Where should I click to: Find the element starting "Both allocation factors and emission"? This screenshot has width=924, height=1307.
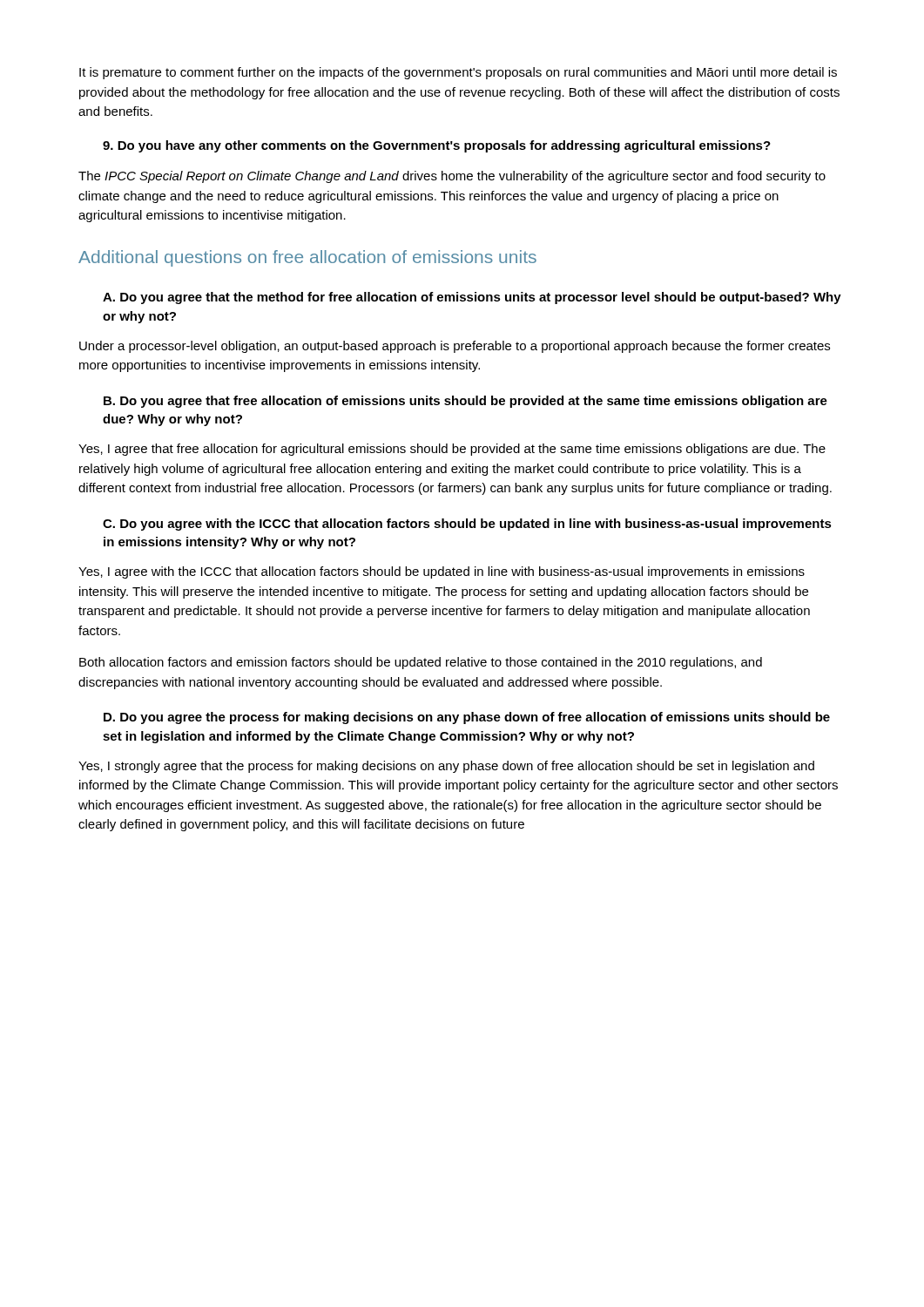462,672
